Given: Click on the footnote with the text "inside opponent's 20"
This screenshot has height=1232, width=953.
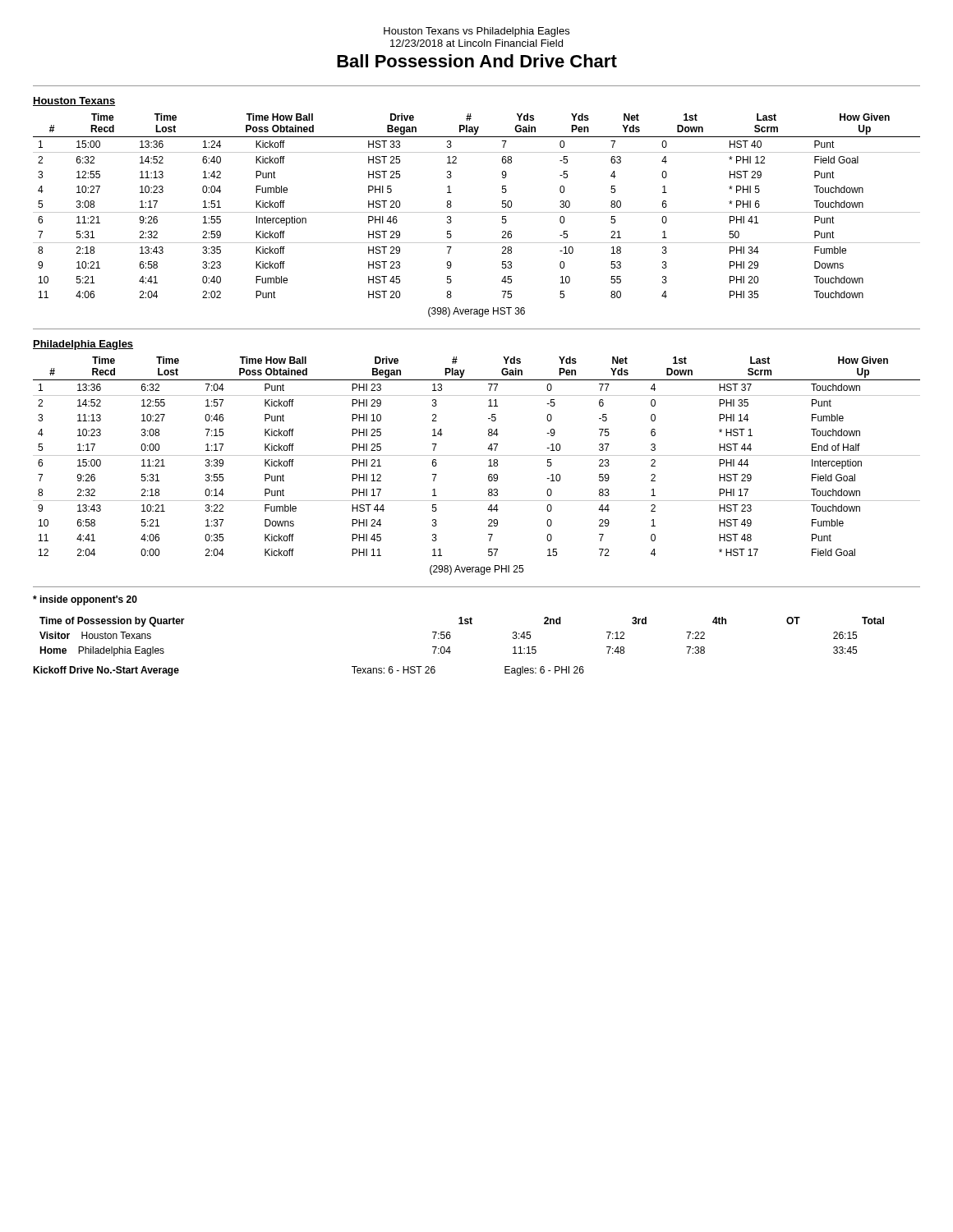Looking at the screenshot, I should coord(85,600).
